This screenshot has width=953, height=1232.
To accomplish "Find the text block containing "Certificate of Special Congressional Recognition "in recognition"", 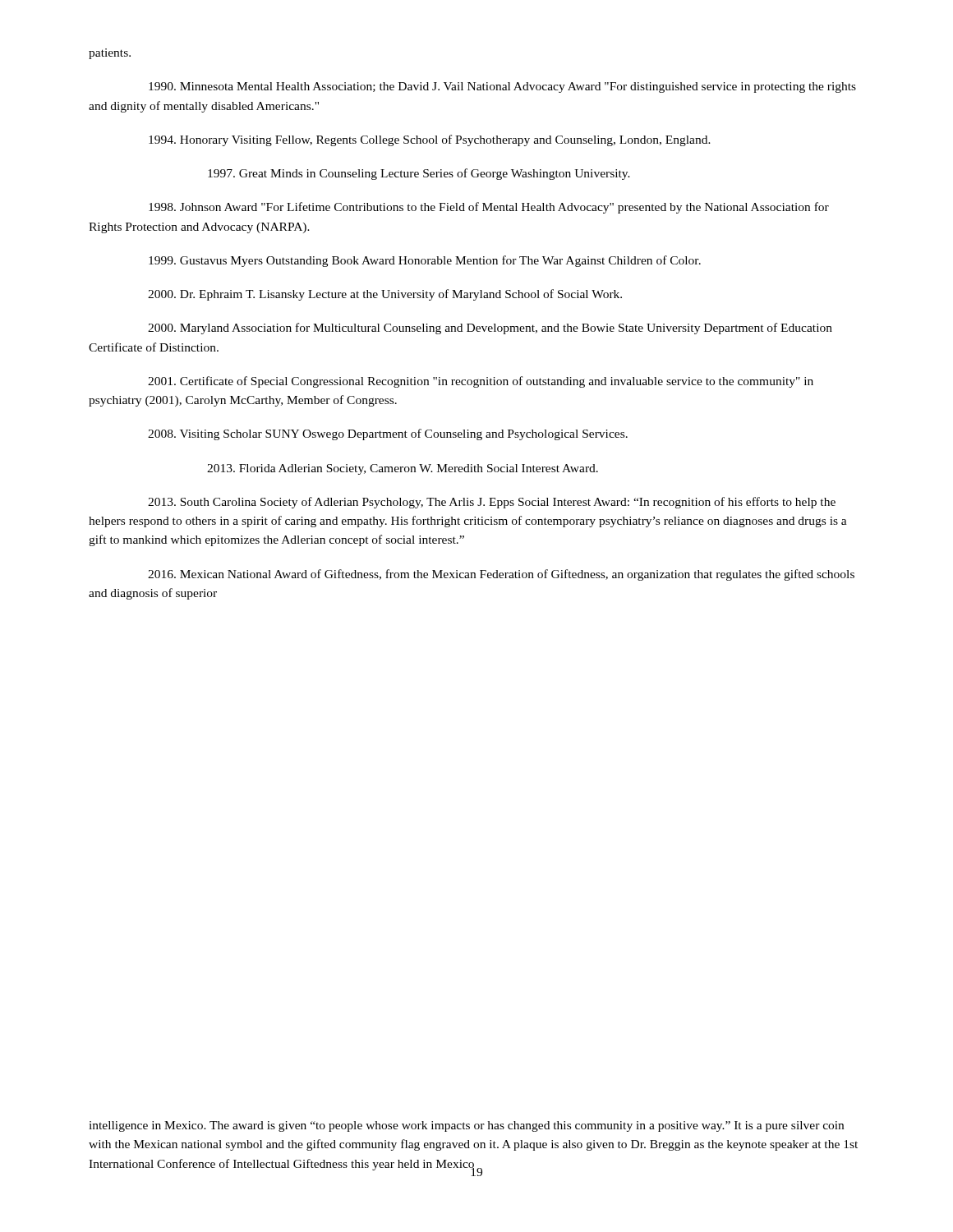I will 476,390.
